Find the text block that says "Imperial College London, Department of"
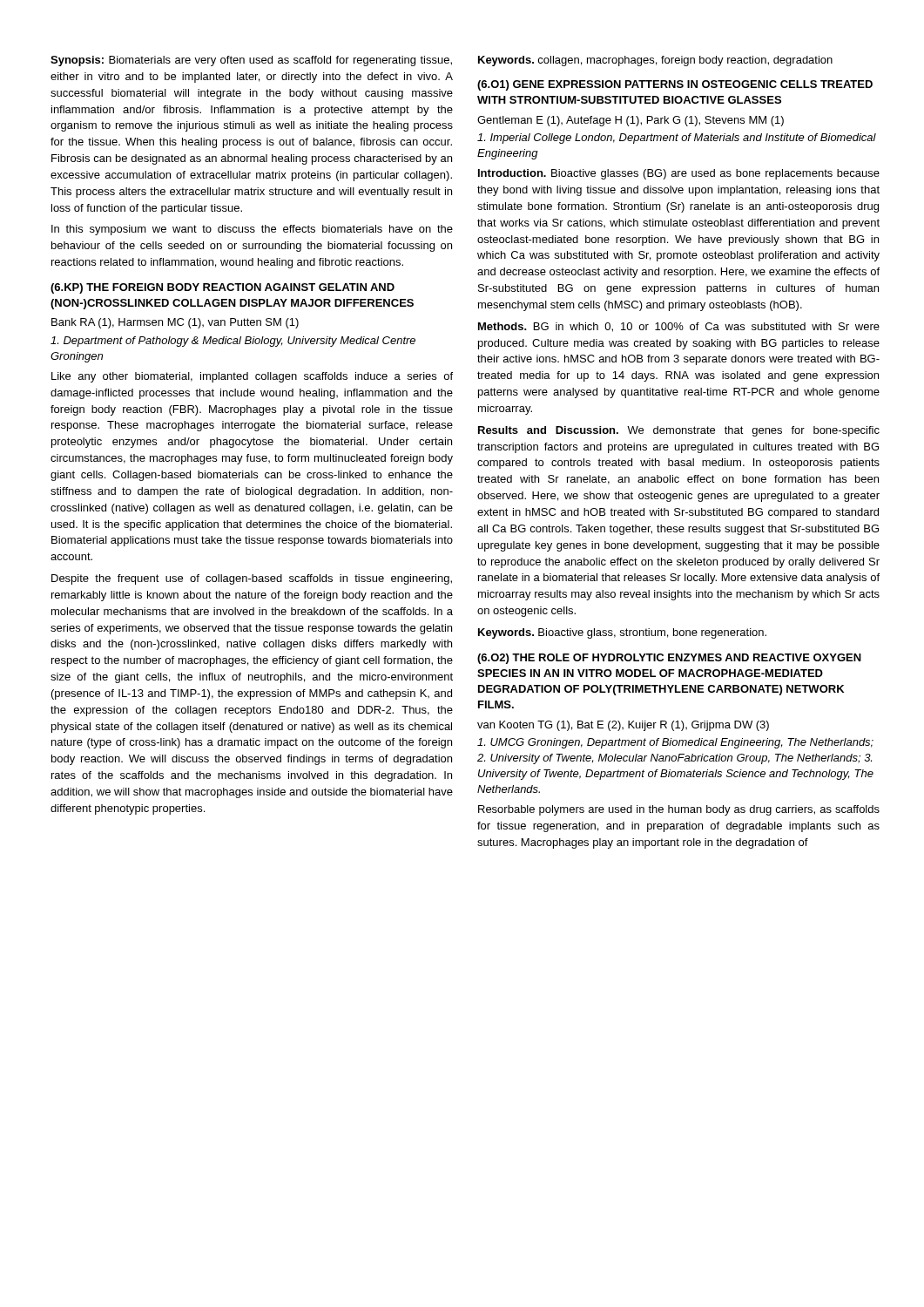Image resolution: width=924 pixels, height=1307 pixels. click(x=678, y=145)
